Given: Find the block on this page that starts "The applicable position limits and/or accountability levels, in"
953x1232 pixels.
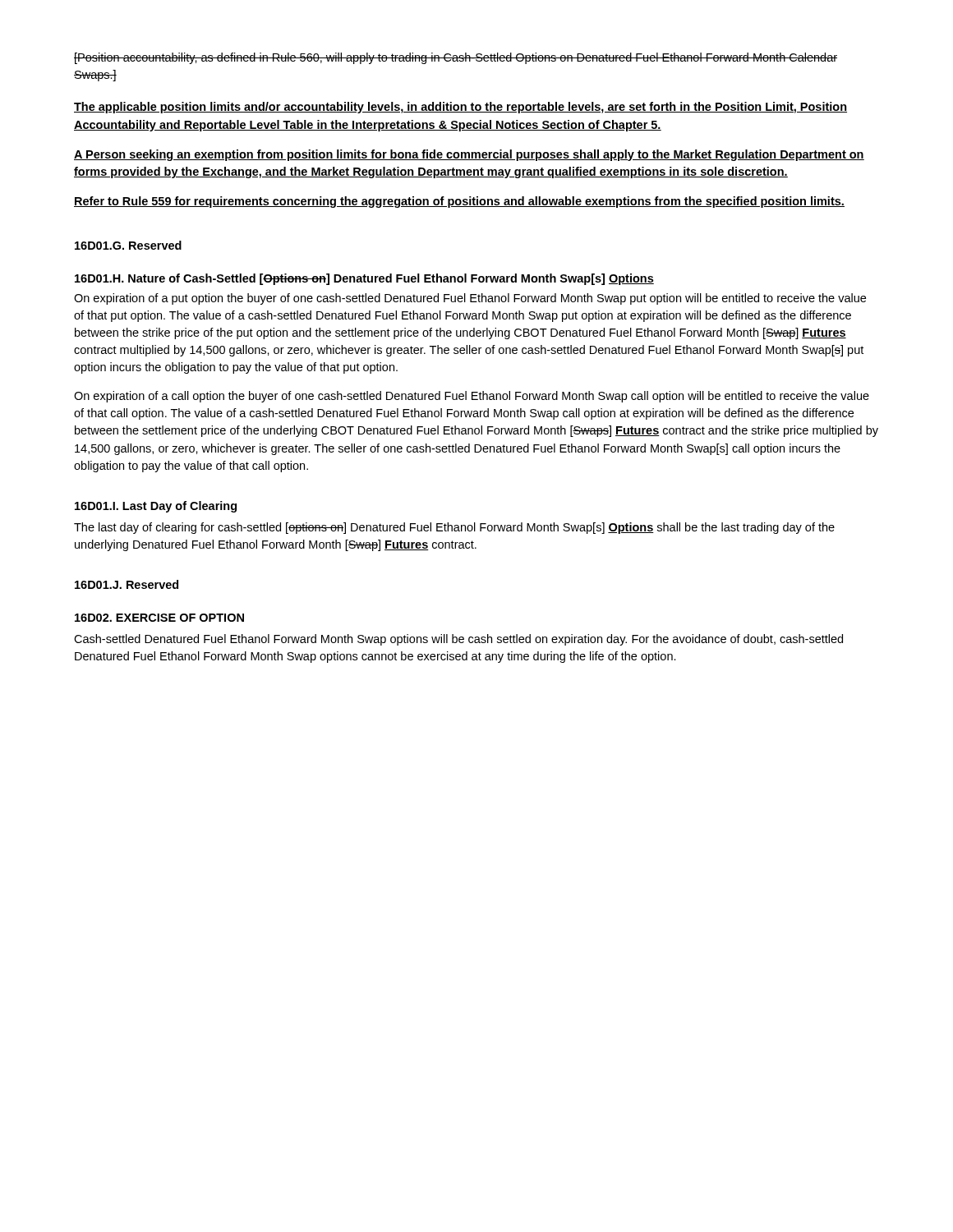Looking at the screenshot, I should pos(460,116).
